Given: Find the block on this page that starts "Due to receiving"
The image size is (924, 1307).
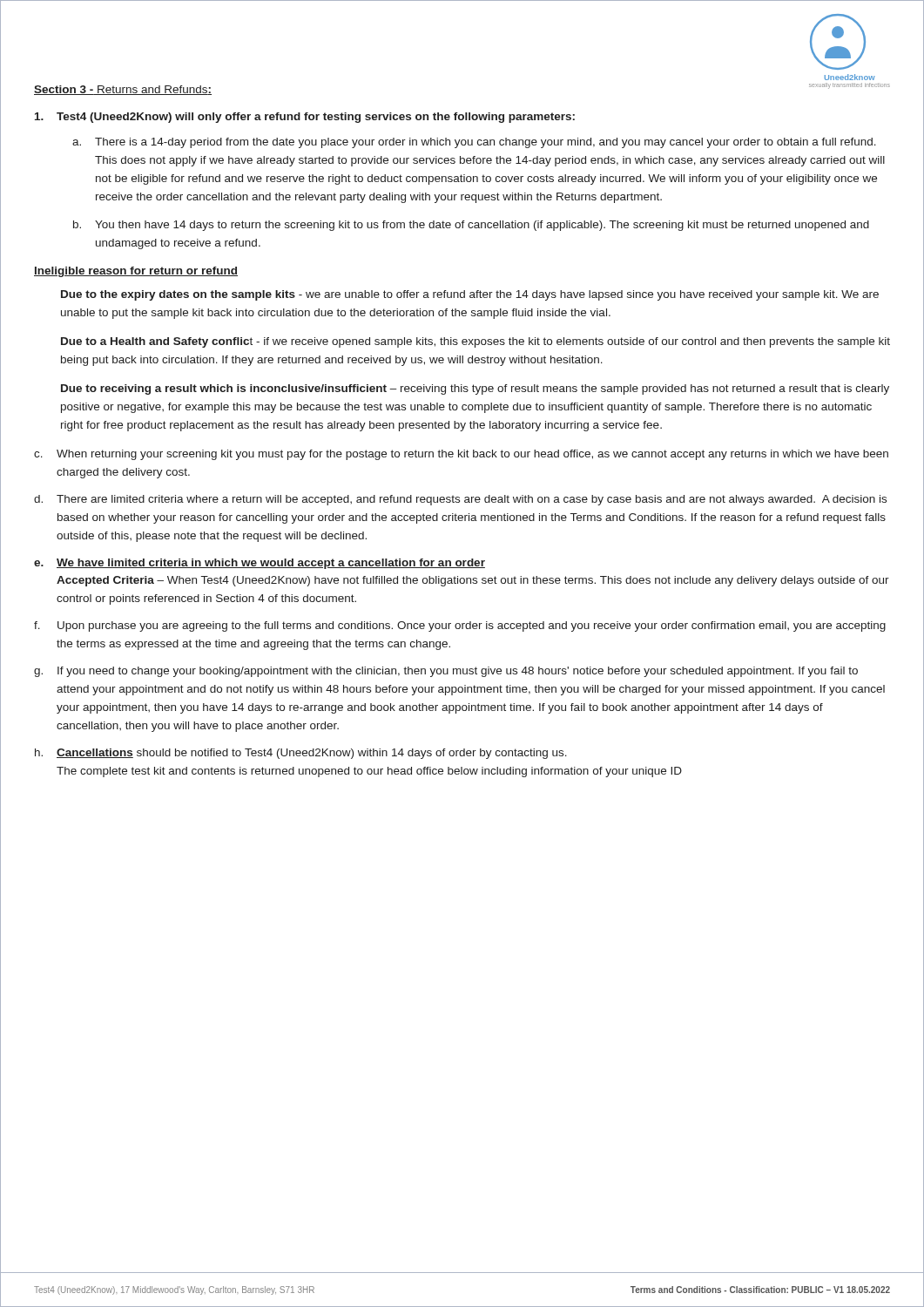Looking at the screenshot, I should click(475, 407).
